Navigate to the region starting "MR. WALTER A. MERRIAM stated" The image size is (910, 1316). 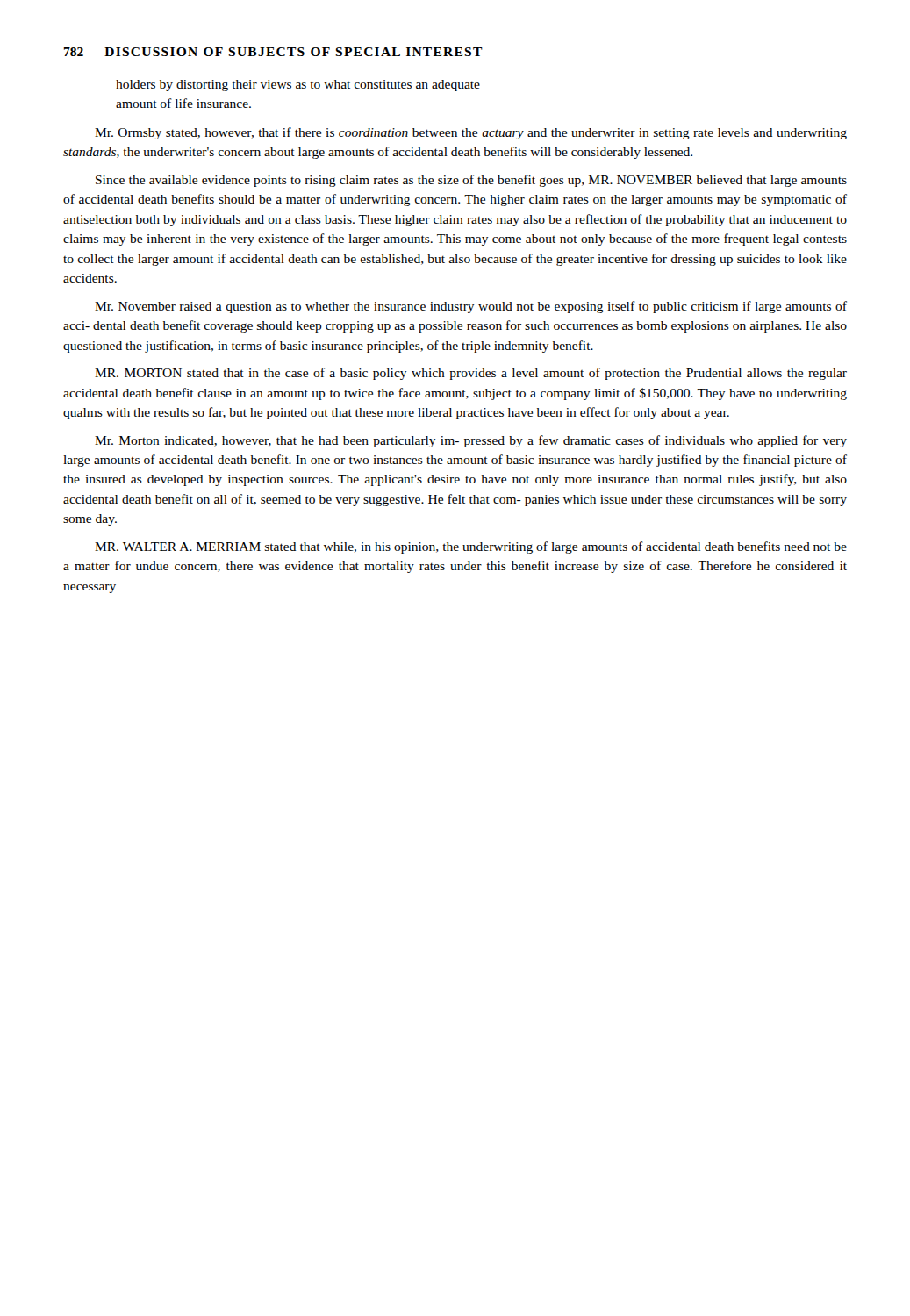[x=455, y=566]
